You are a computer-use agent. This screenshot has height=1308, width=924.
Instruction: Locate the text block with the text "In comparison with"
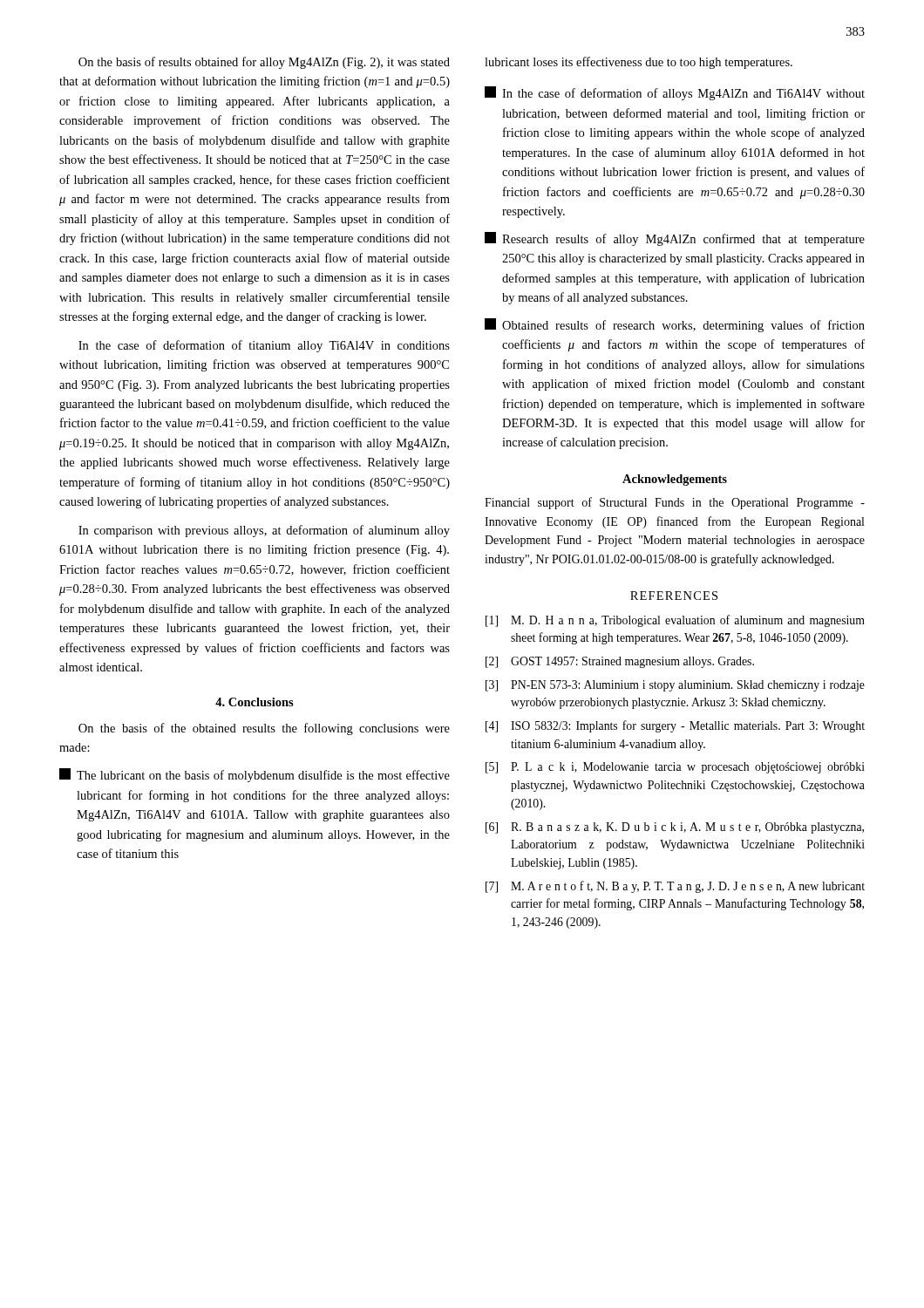255,599
